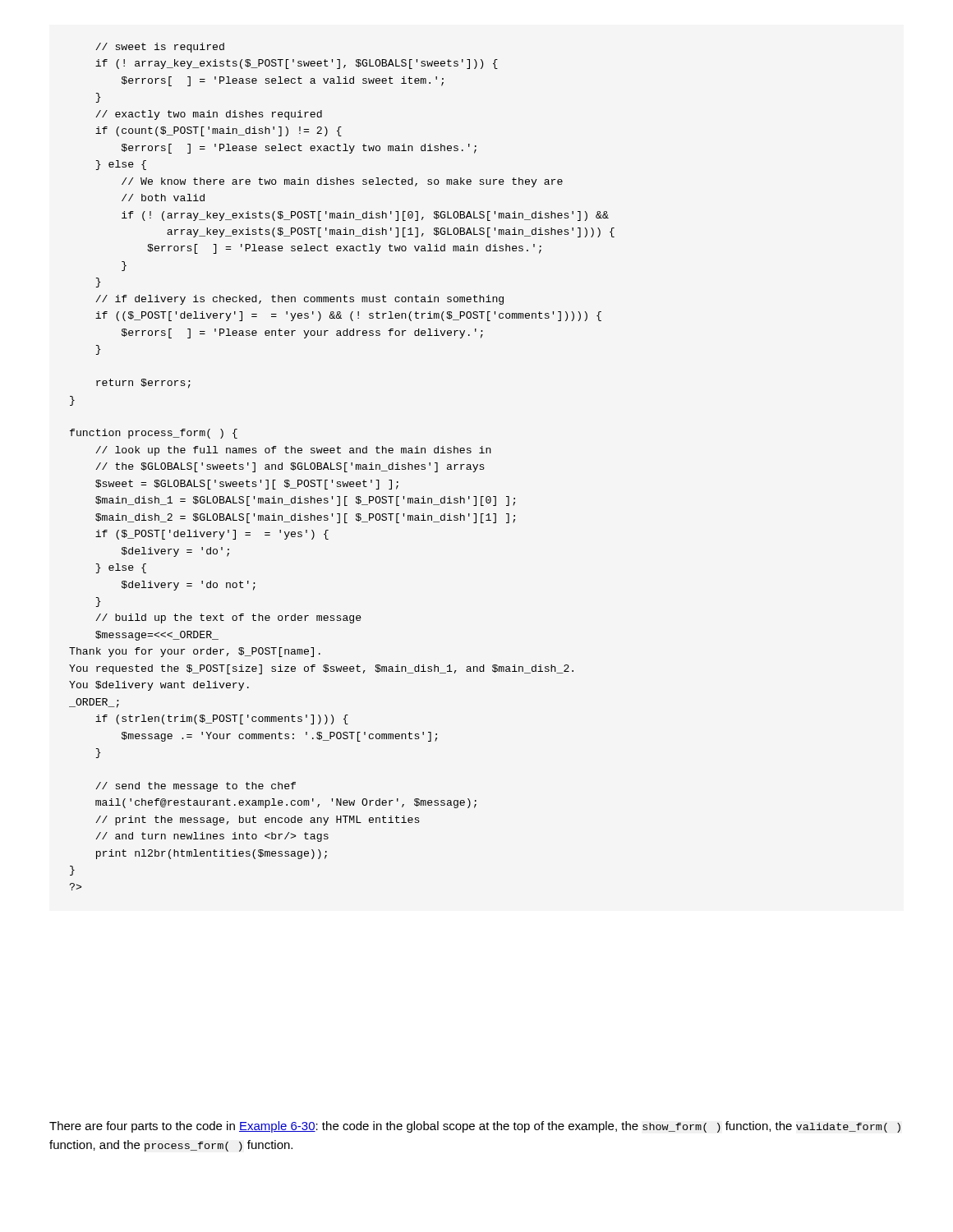Point to the passage starting "There are four parts"

[476, 1136]
